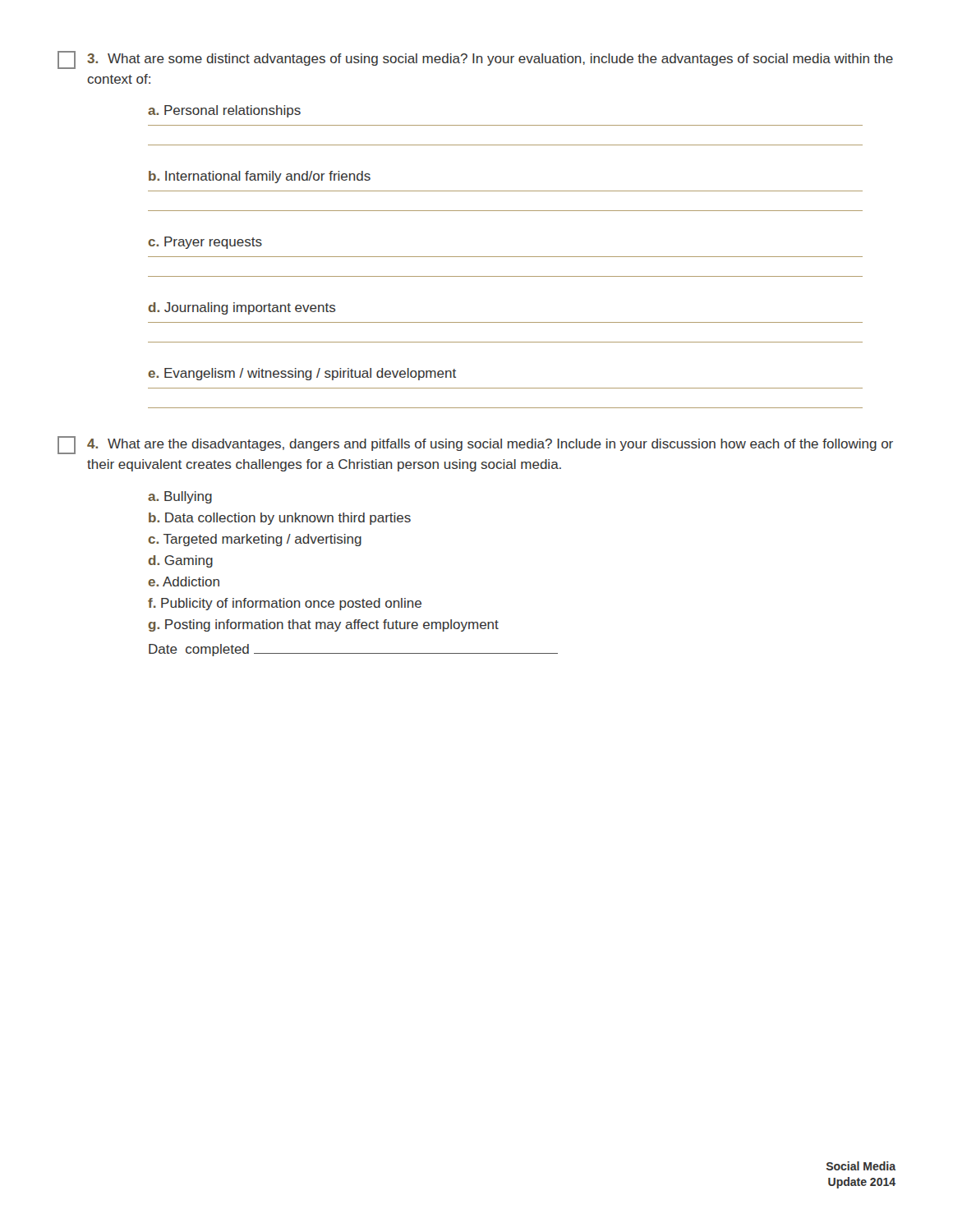Click the passage that begins "3. What are some distinct advantages"

(x=476, y=70)
